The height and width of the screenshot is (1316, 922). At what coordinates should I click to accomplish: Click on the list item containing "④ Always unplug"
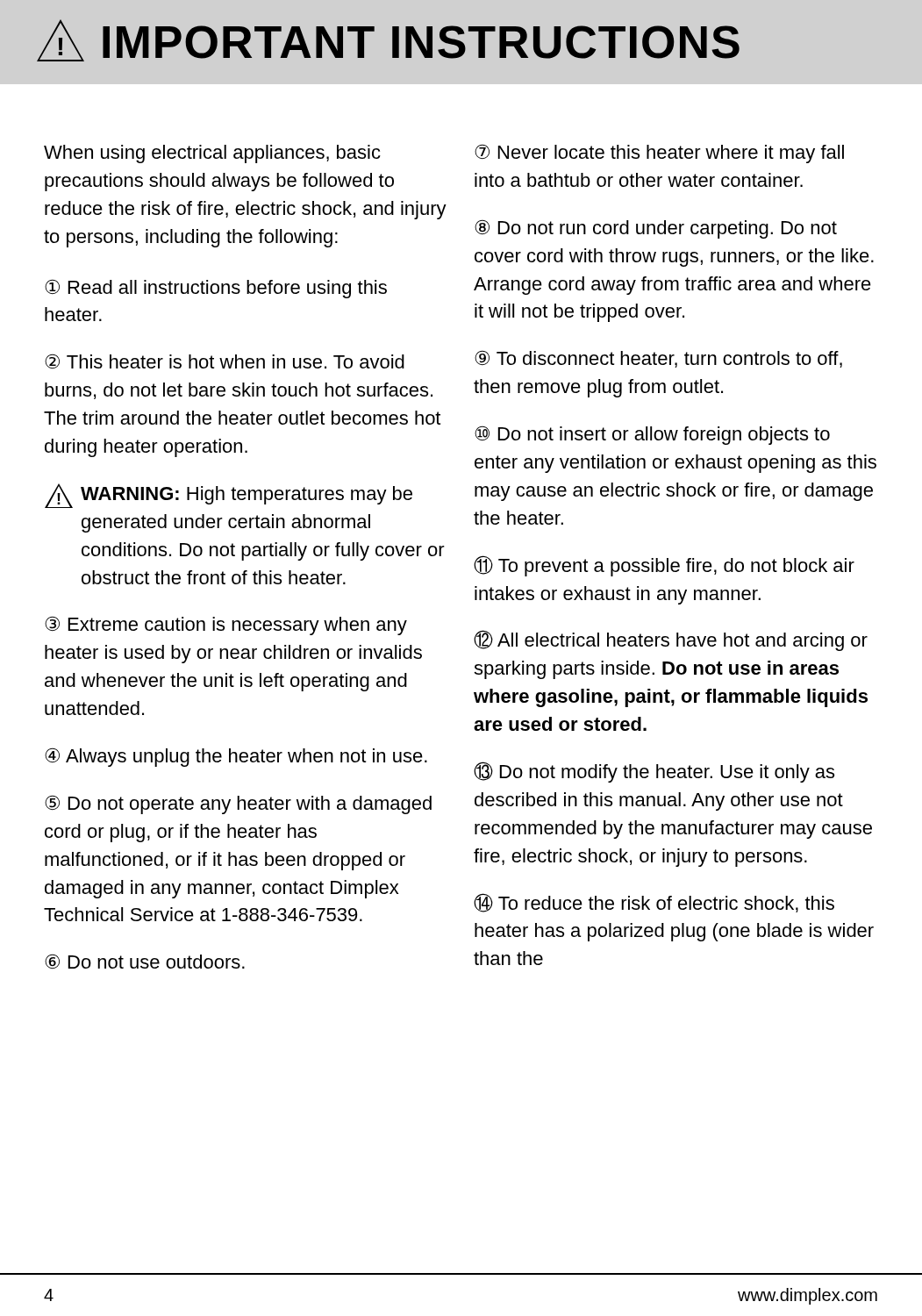coord(246,756)
